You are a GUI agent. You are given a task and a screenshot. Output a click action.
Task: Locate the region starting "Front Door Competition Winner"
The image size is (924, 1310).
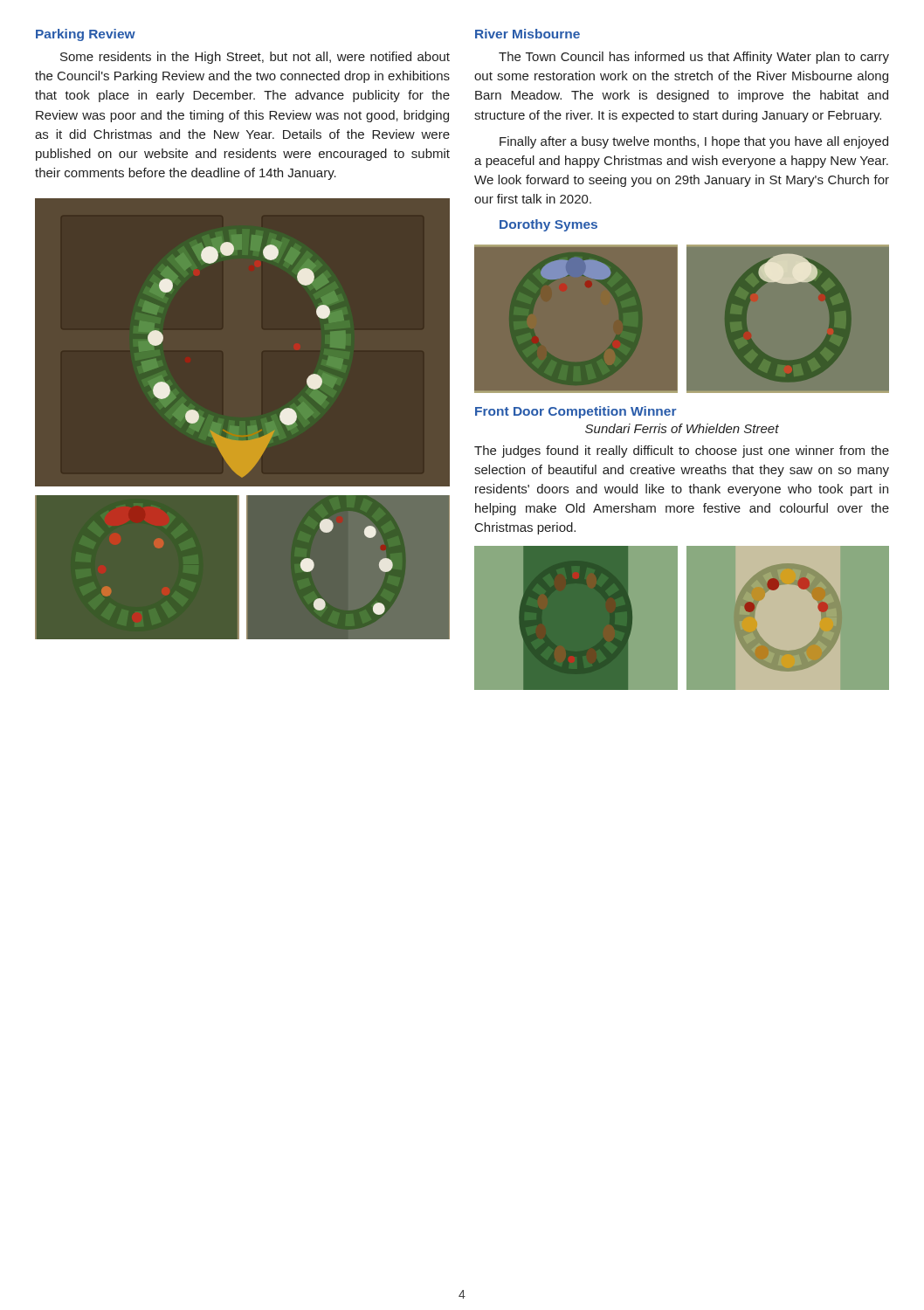(x=575, y=410)
